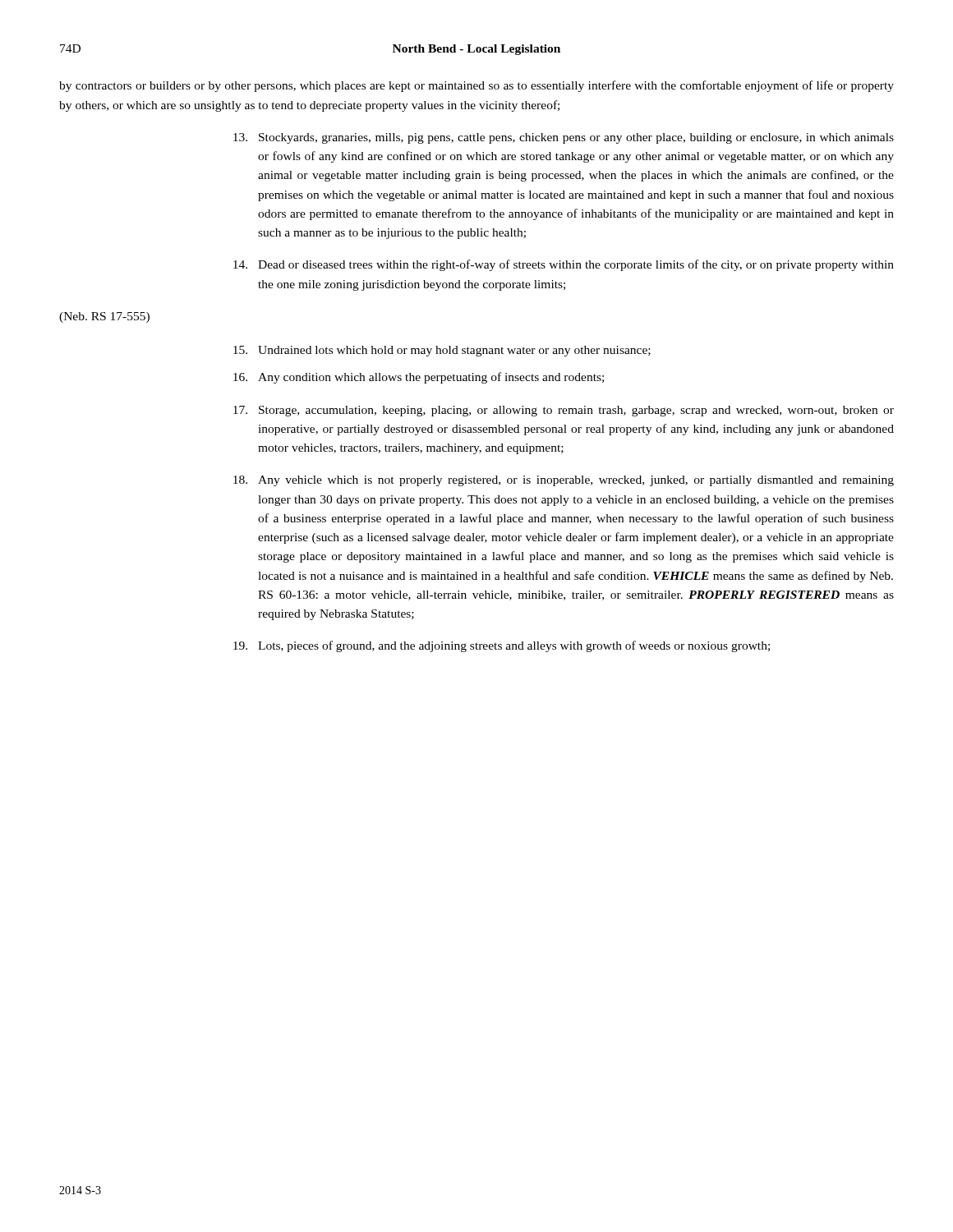The image size is (953, 1232).
Task: Click on the list item containing "18. Any vehicle which is not properly registered,"
Action: pos(476,547)
